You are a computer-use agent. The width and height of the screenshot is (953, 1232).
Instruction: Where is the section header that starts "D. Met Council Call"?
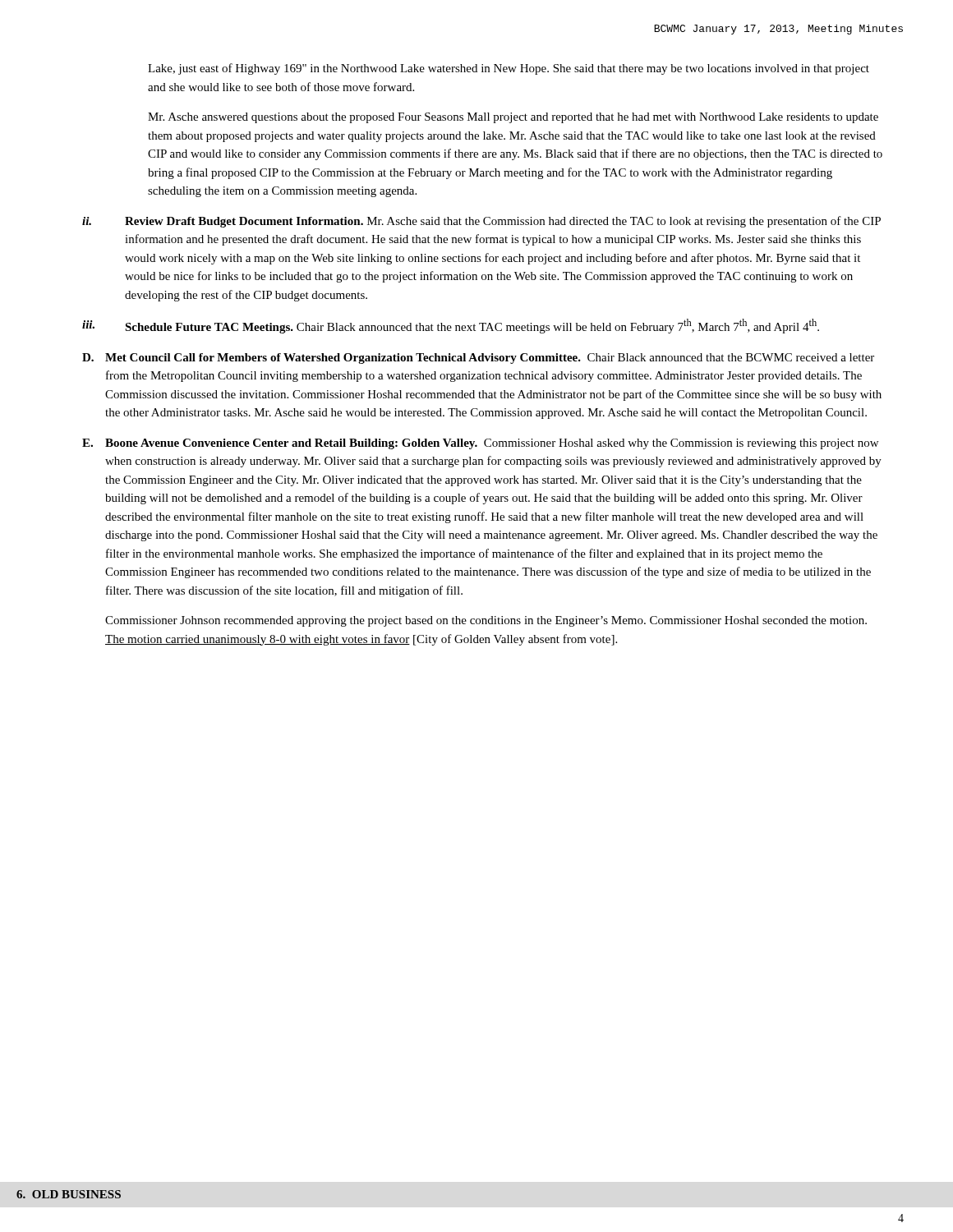point(485,385)
